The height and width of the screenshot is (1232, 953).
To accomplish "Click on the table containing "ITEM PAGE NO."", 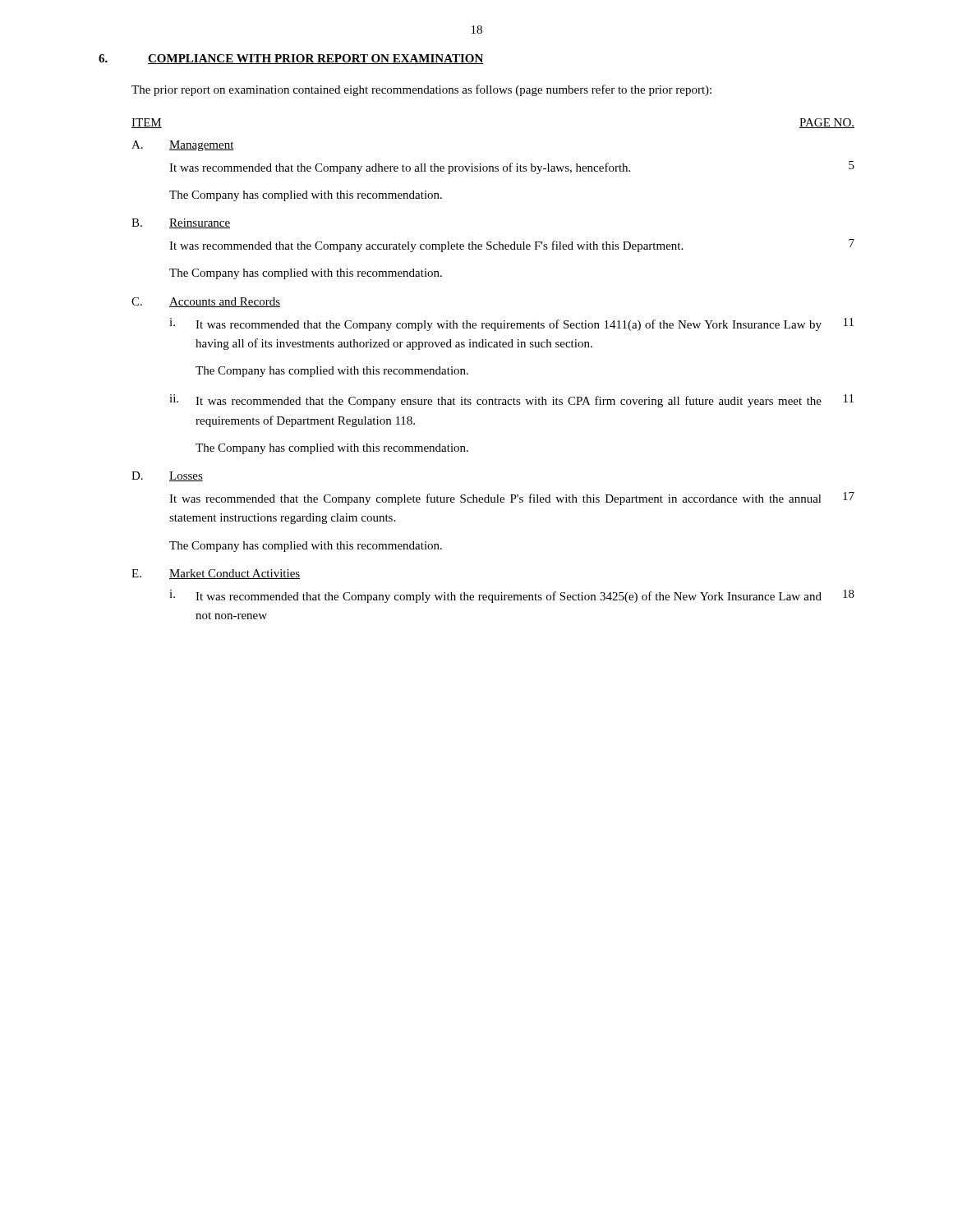I will pos(493,370).
